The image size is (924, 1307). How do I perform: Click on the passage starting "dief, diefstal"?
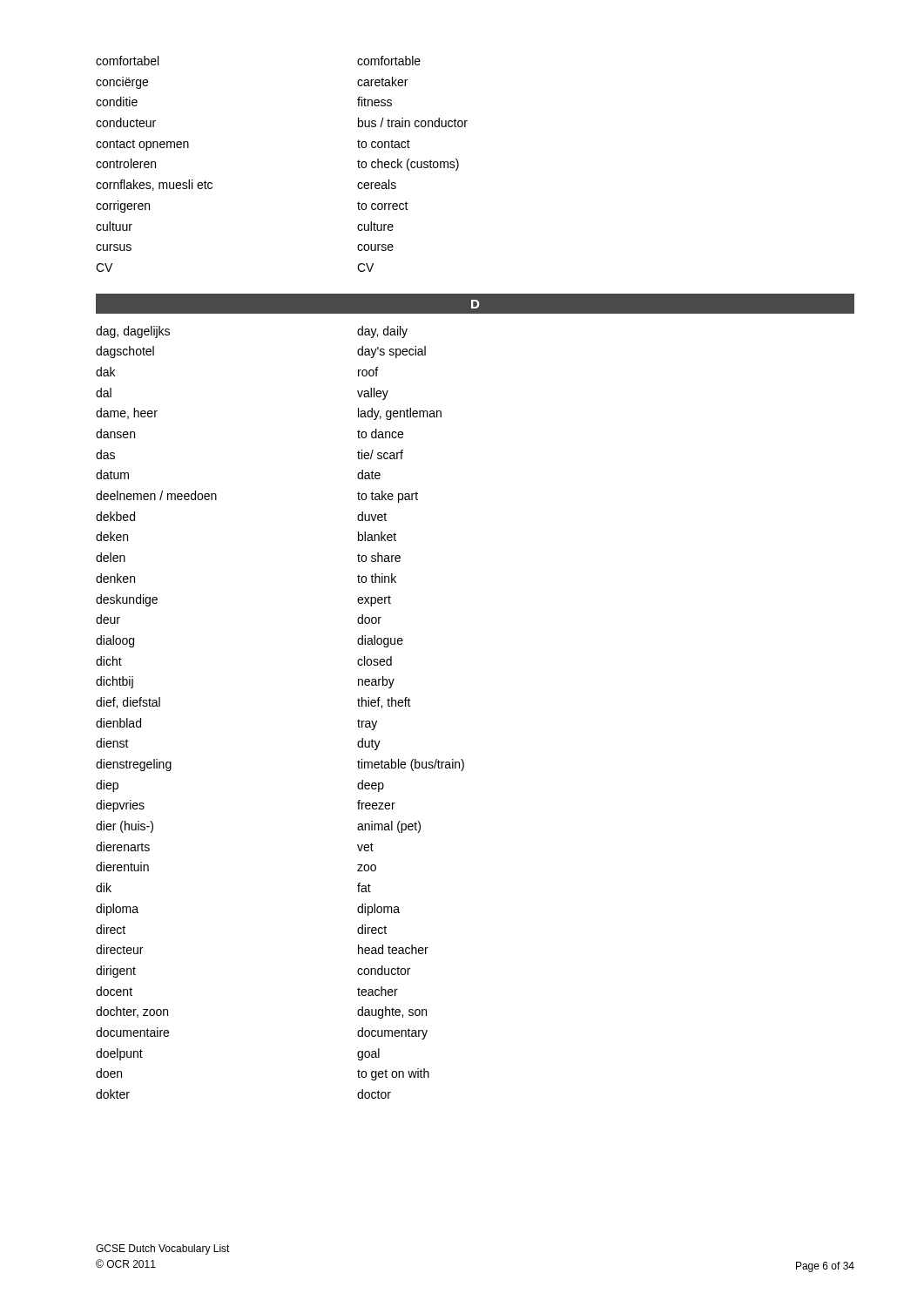[128, 702]
